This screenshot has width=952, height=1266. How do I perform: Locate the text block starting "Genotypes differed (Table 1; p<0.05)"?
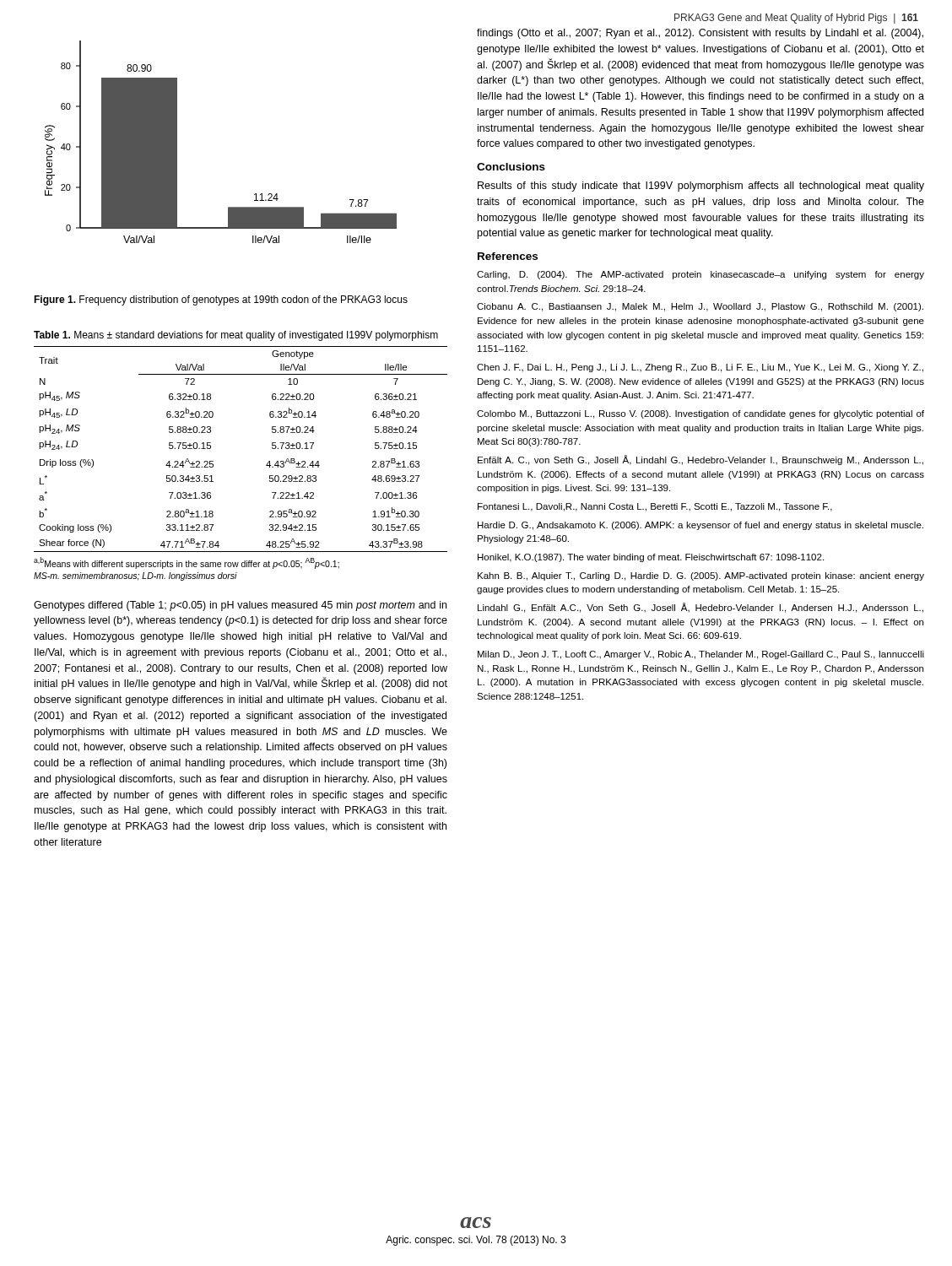pyautogui.click(x=241, y=724)
